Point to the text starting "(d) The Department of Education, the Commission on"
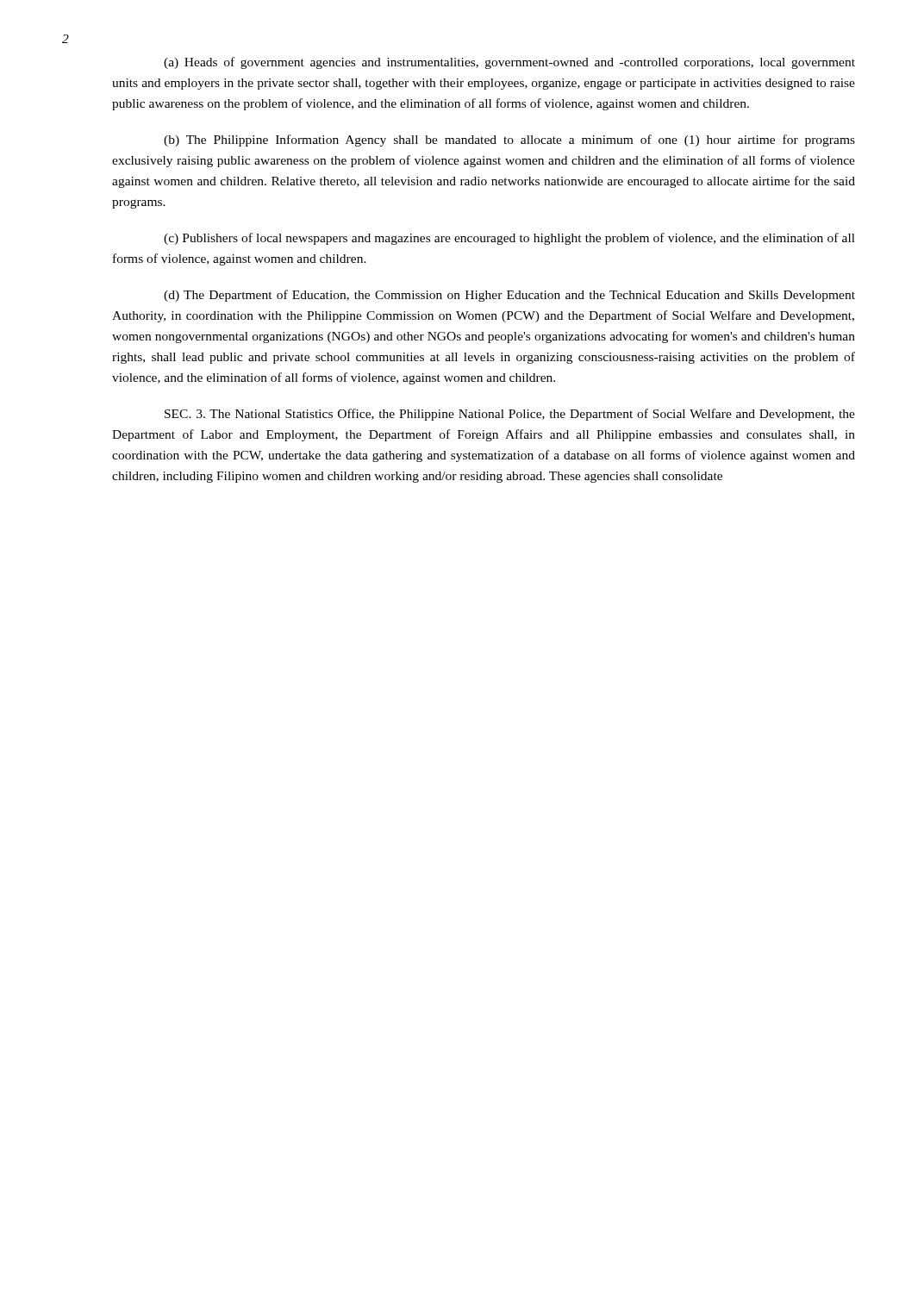 pos(484,336)
